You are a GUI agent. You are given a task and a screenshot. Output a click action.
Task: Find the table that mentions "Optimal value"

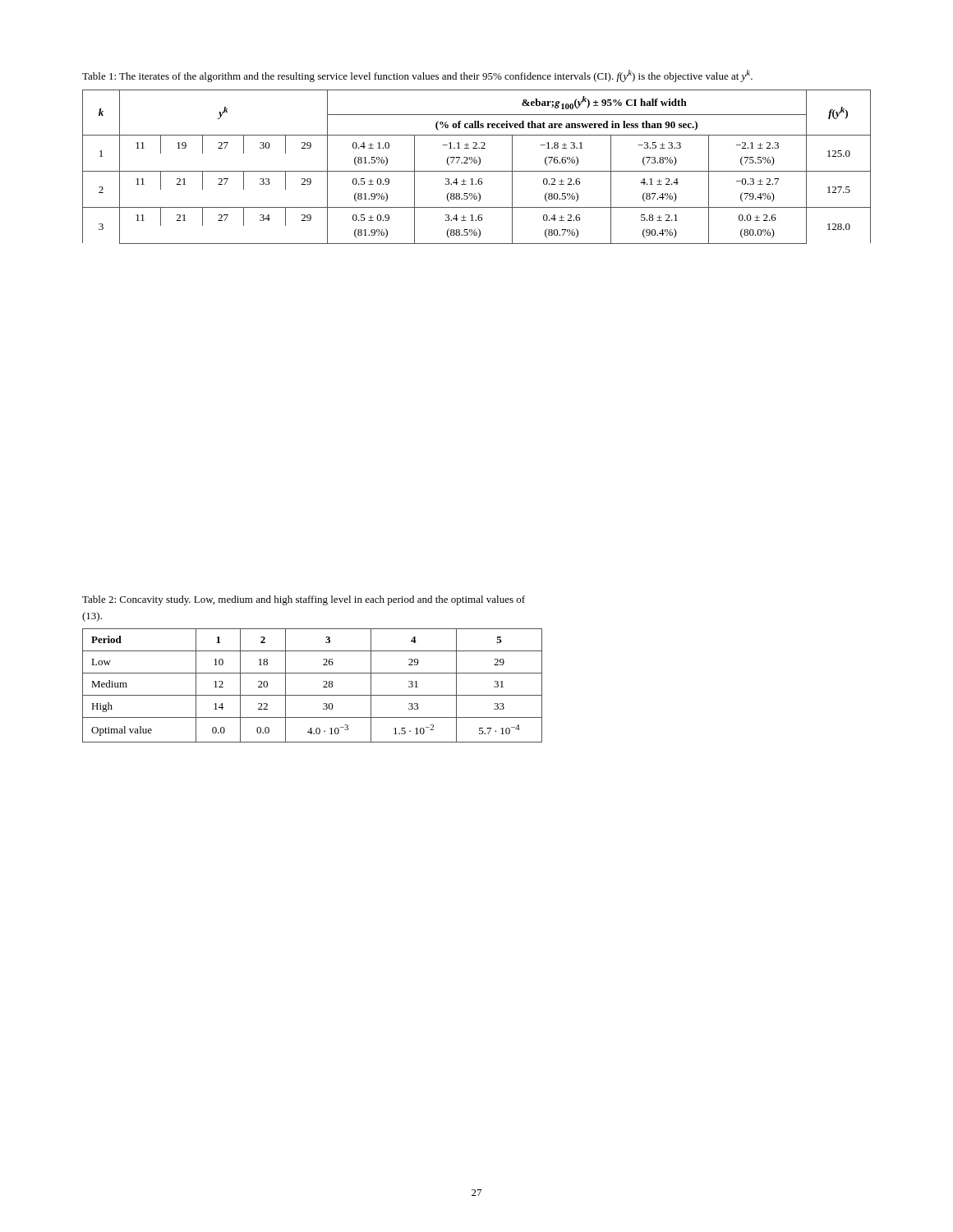(x=312, y=686)
